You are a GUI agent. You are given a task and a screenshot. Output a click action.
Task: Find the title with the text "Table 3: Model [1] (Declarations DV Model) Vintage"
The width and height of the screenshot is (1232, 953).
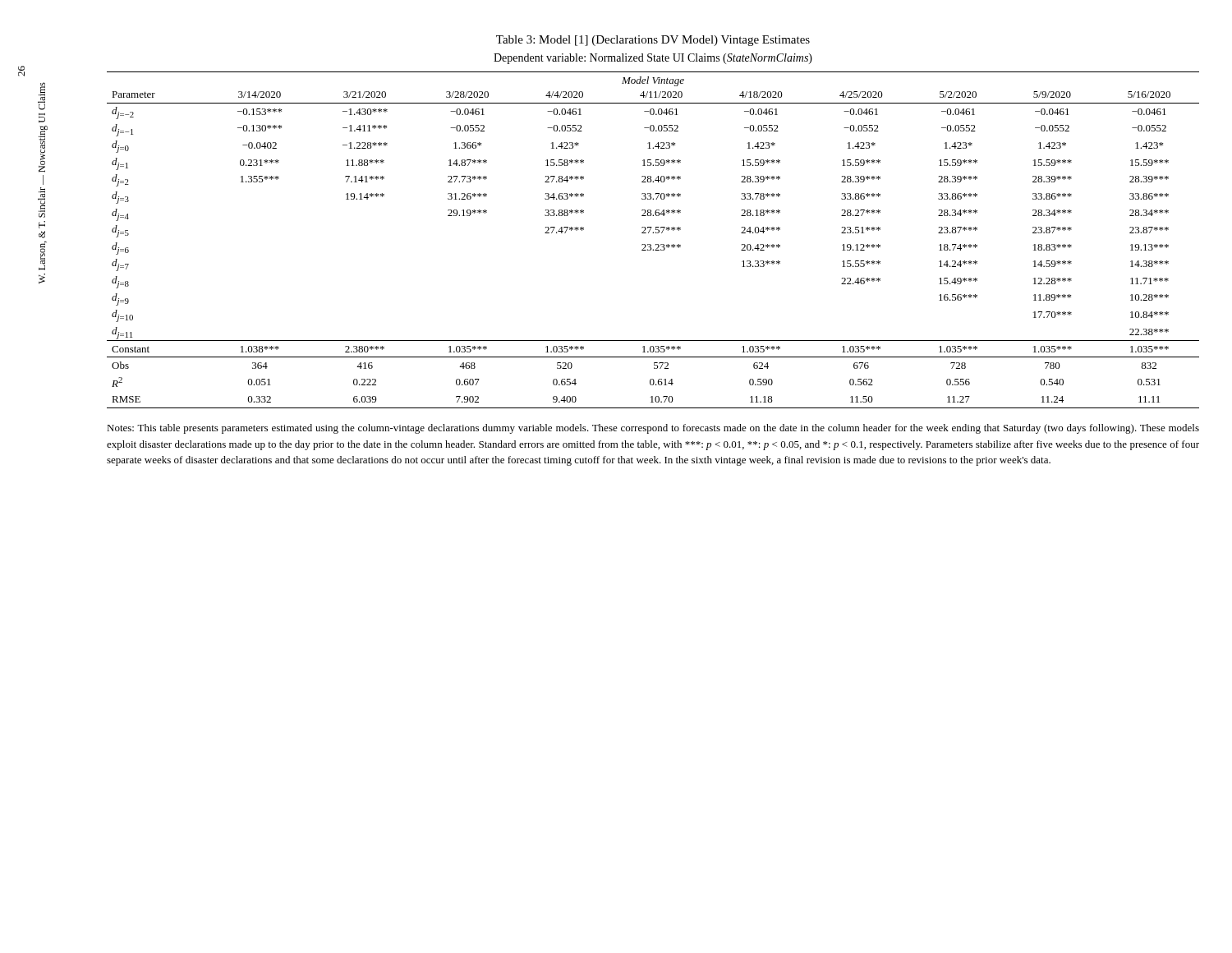coord(653,39)
